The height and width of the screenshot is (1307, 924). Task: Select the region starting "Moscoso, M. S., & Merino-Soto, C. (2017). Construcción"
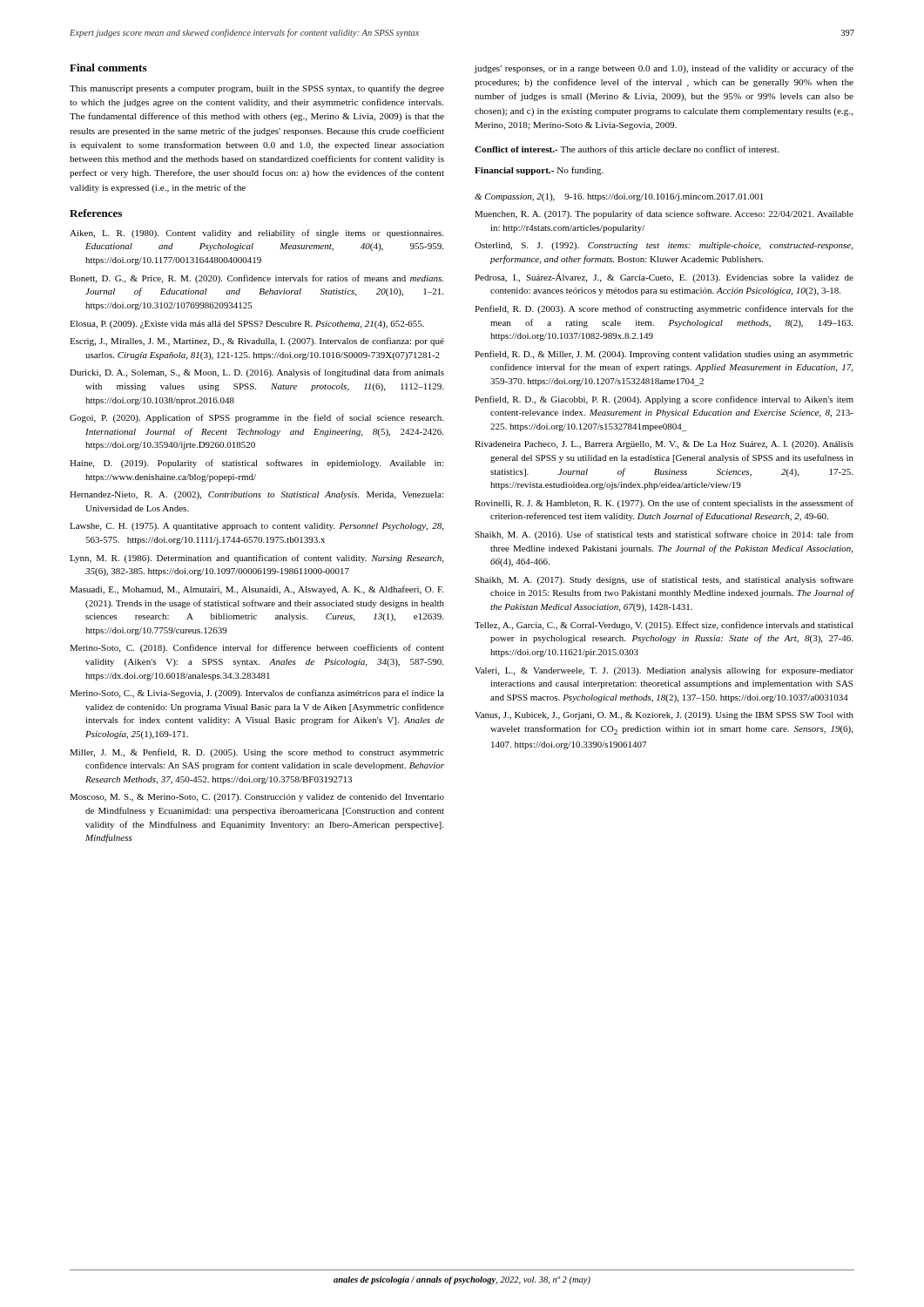[257, 817]
